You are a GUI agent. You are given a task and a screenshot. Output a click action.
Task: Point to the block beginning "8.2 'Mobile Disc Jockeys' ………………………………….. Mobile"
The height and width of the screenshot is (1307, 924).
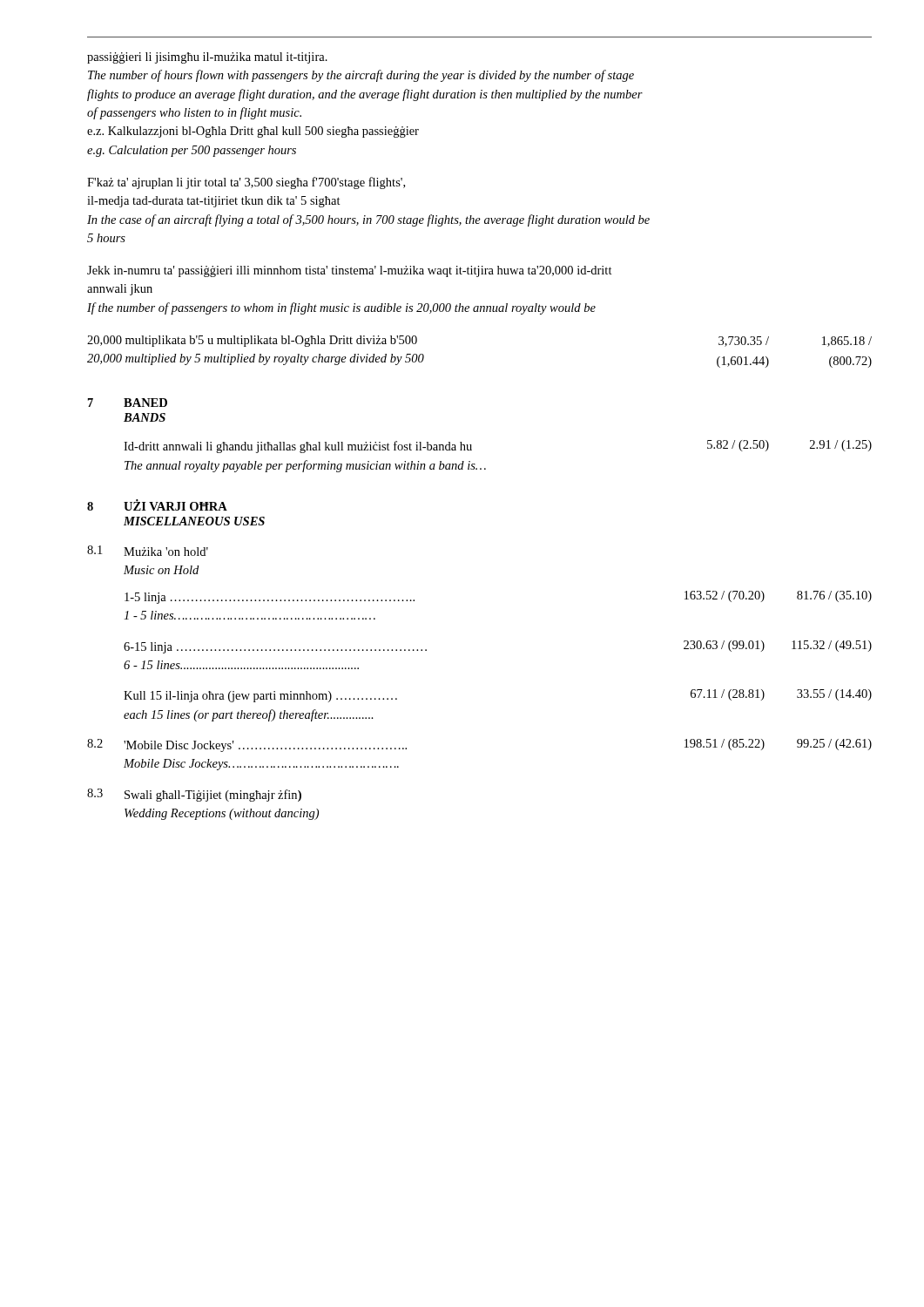point(176,745)
